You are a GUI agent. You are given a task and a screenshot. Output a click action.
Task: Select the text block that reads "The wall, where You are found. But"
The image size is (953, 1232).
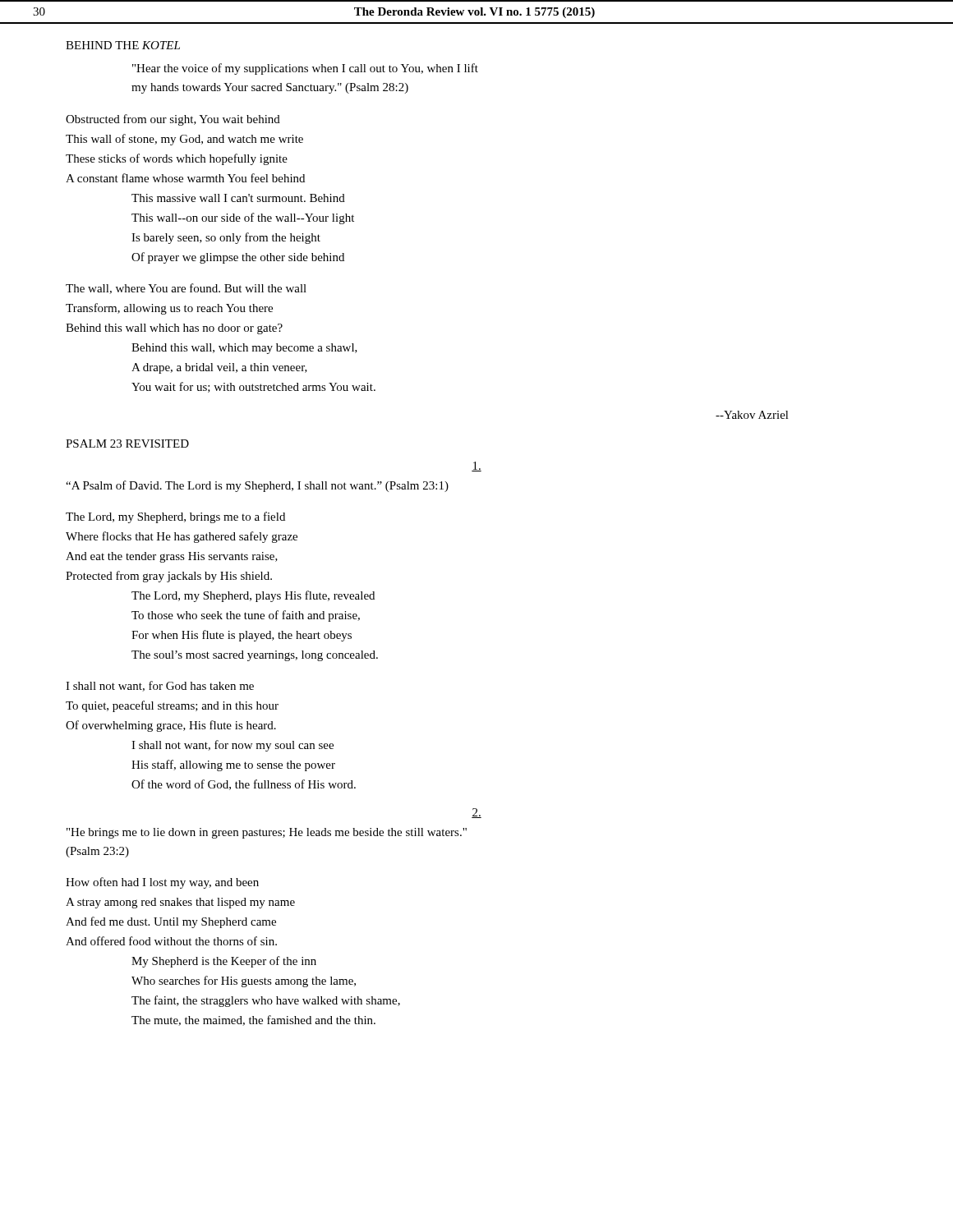coord(186,289)
